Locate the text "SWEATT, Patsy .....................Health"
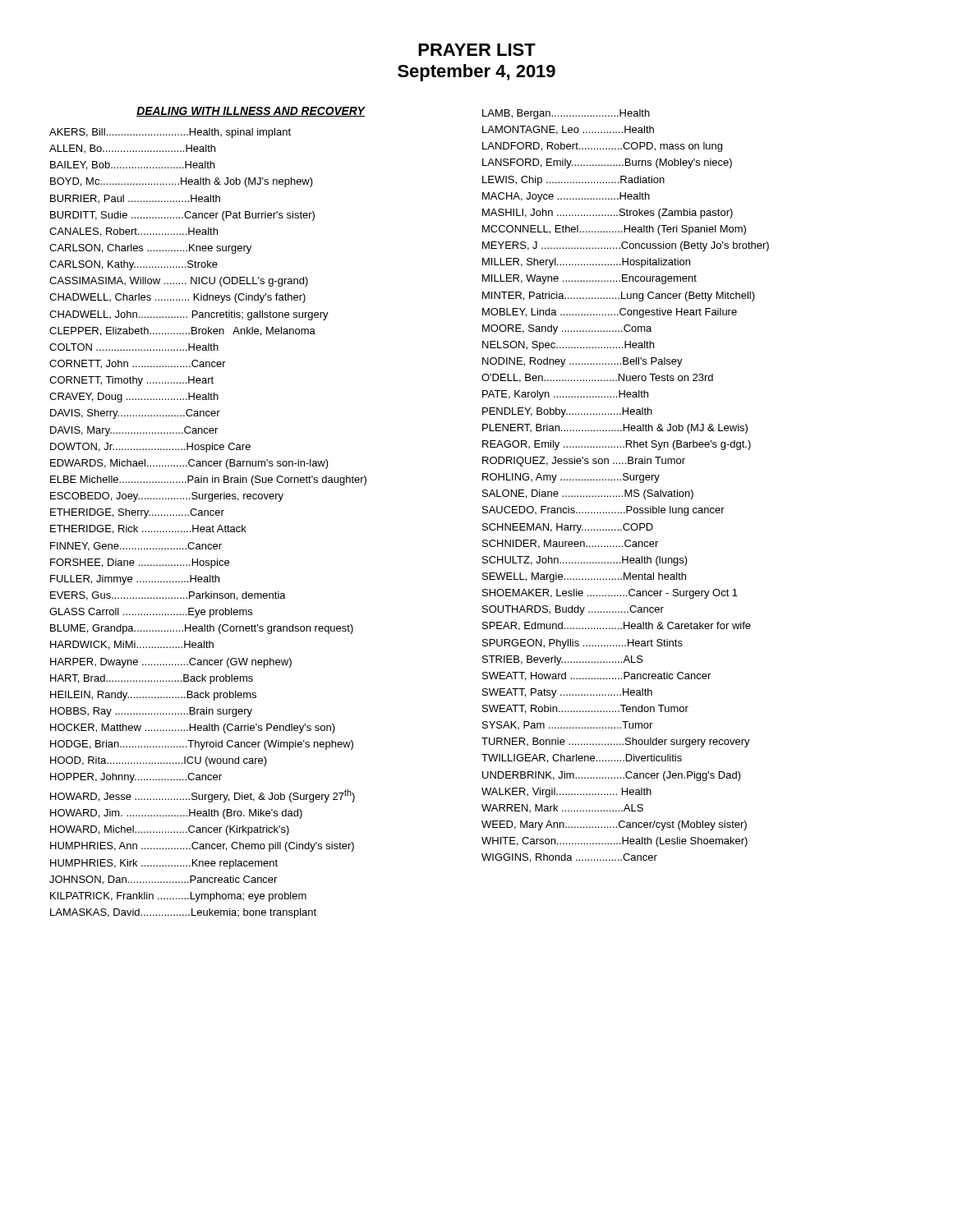Image resolution: width=953 pixels, height=1232 pixels. (567, 692)
